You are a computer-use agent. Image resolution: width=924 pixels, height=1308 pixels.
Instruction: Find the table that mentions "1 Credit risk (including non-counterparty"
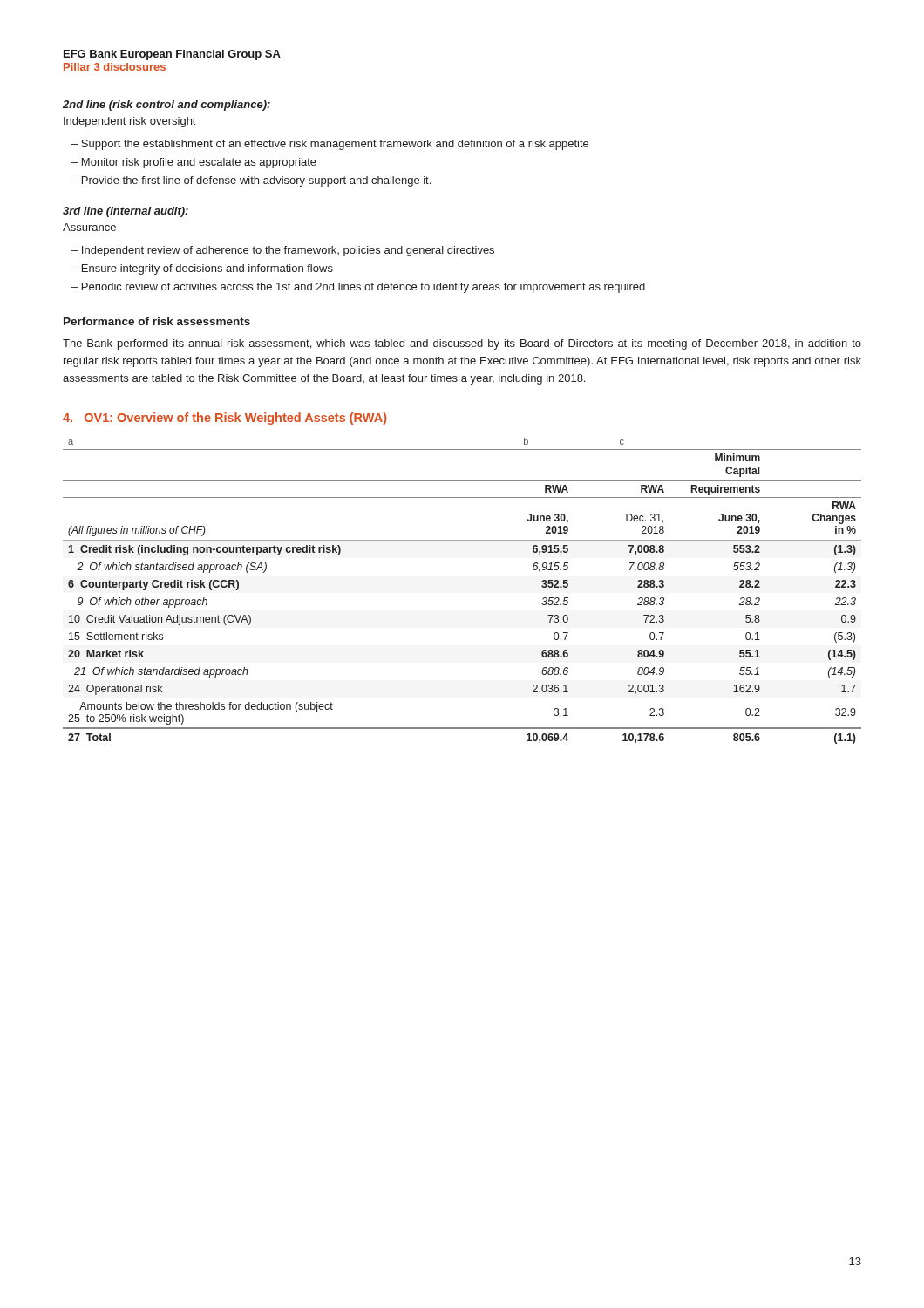(x=462, y=590)
